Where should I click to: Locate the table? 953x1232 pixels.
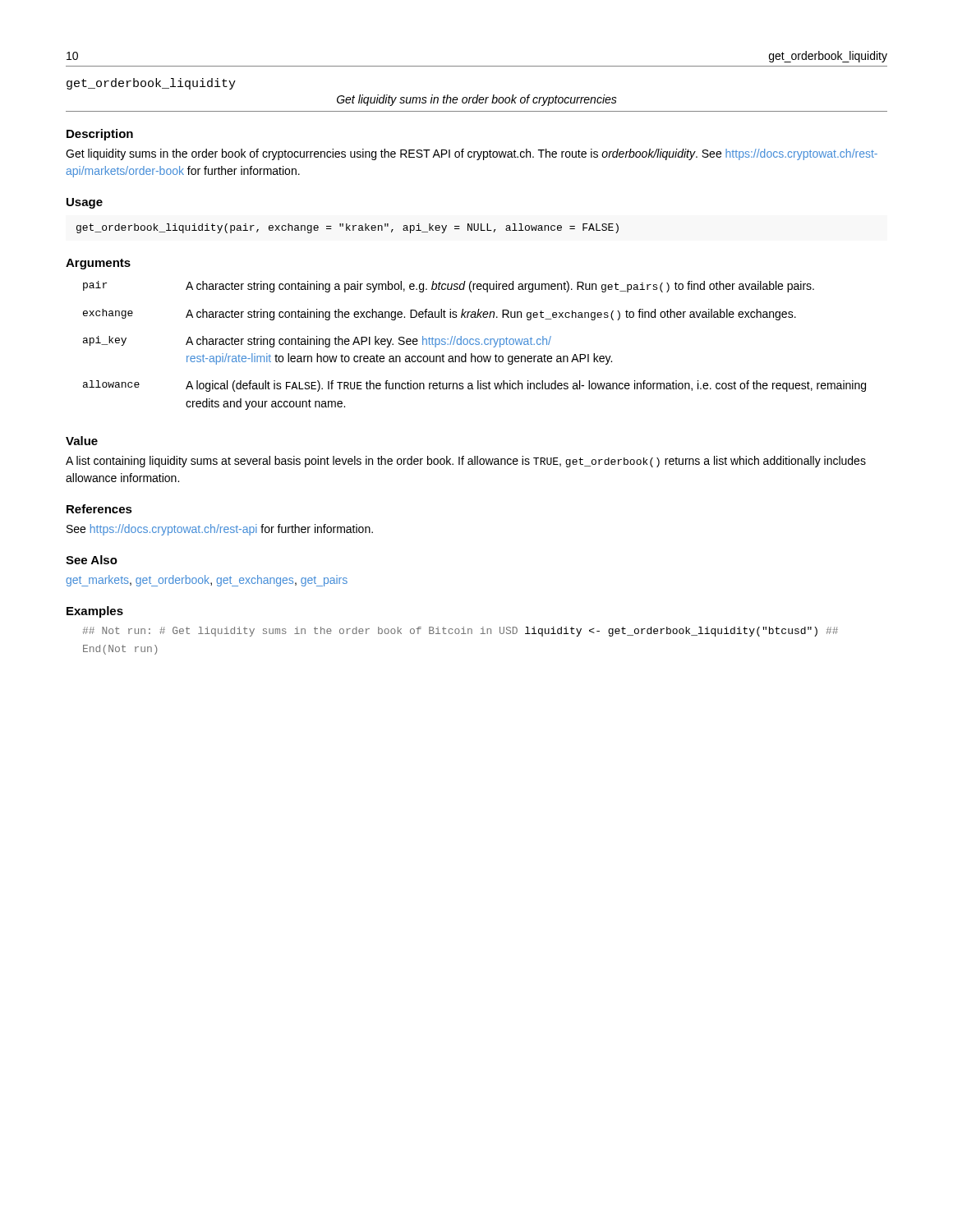pyautogui.click(x=476, y=346)
